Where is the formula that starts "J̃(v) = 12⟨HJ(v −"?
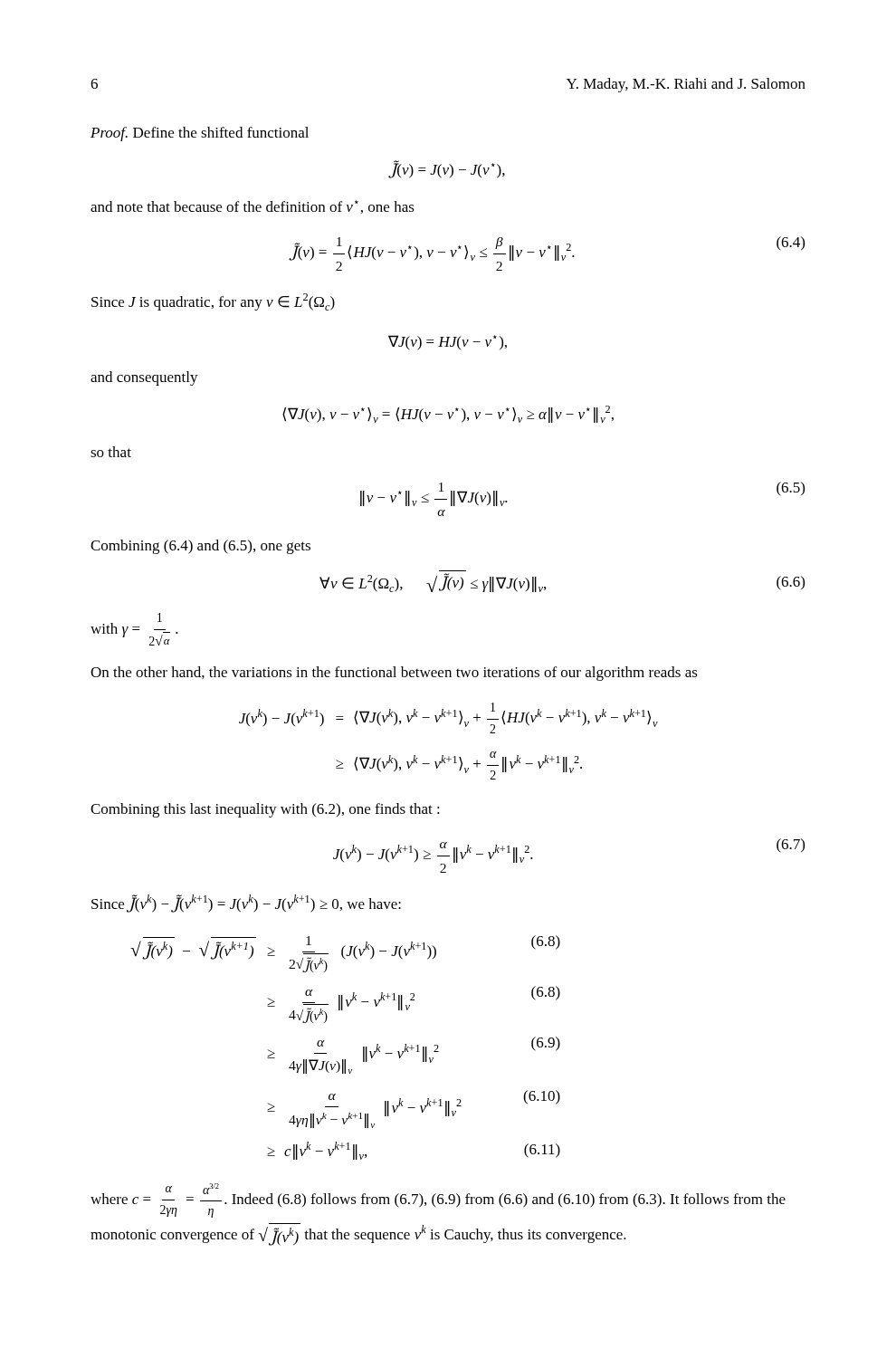 (x=548, y=254)
